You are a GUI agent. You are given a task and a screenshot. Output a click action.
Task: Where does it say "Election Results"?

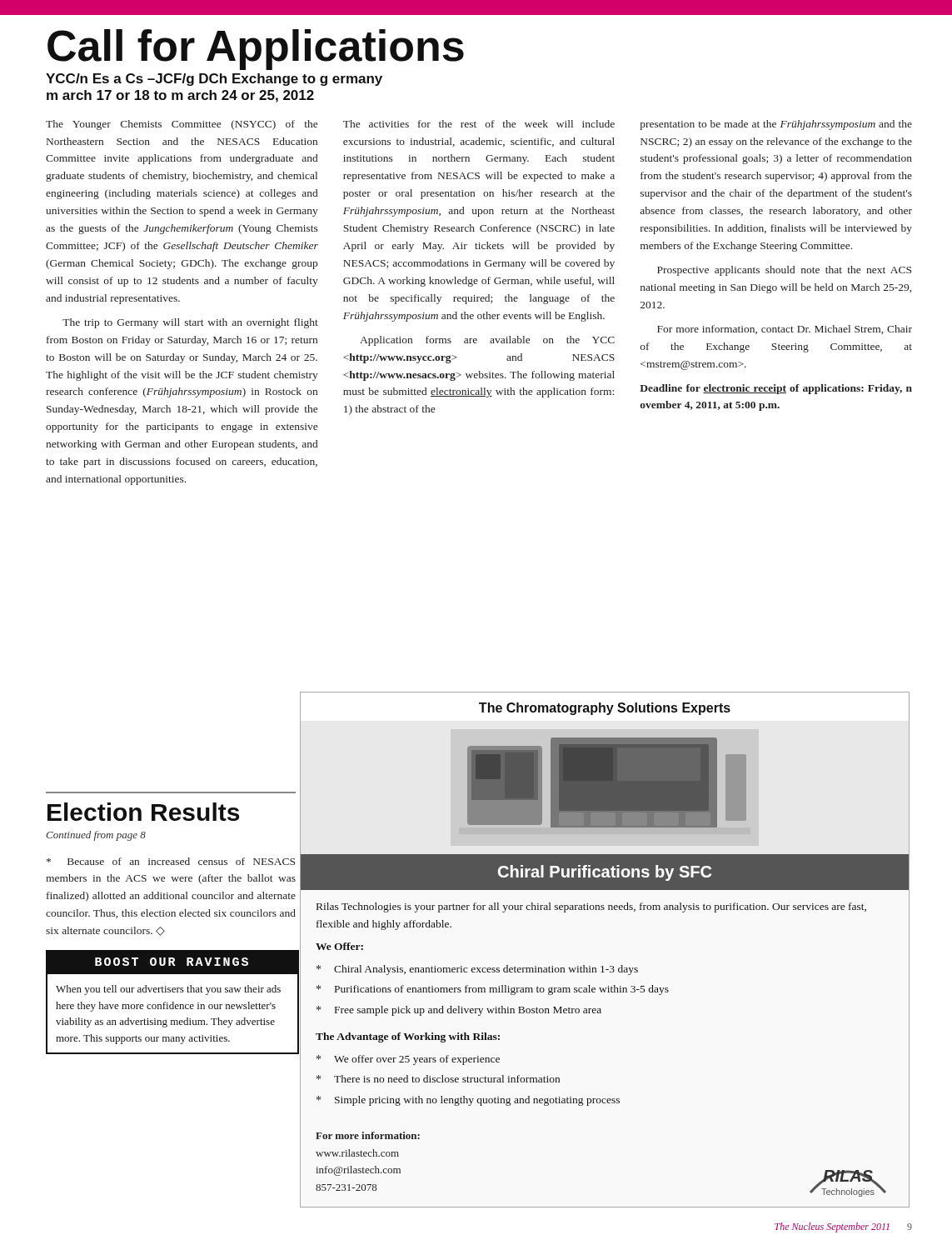click(171, 809)
